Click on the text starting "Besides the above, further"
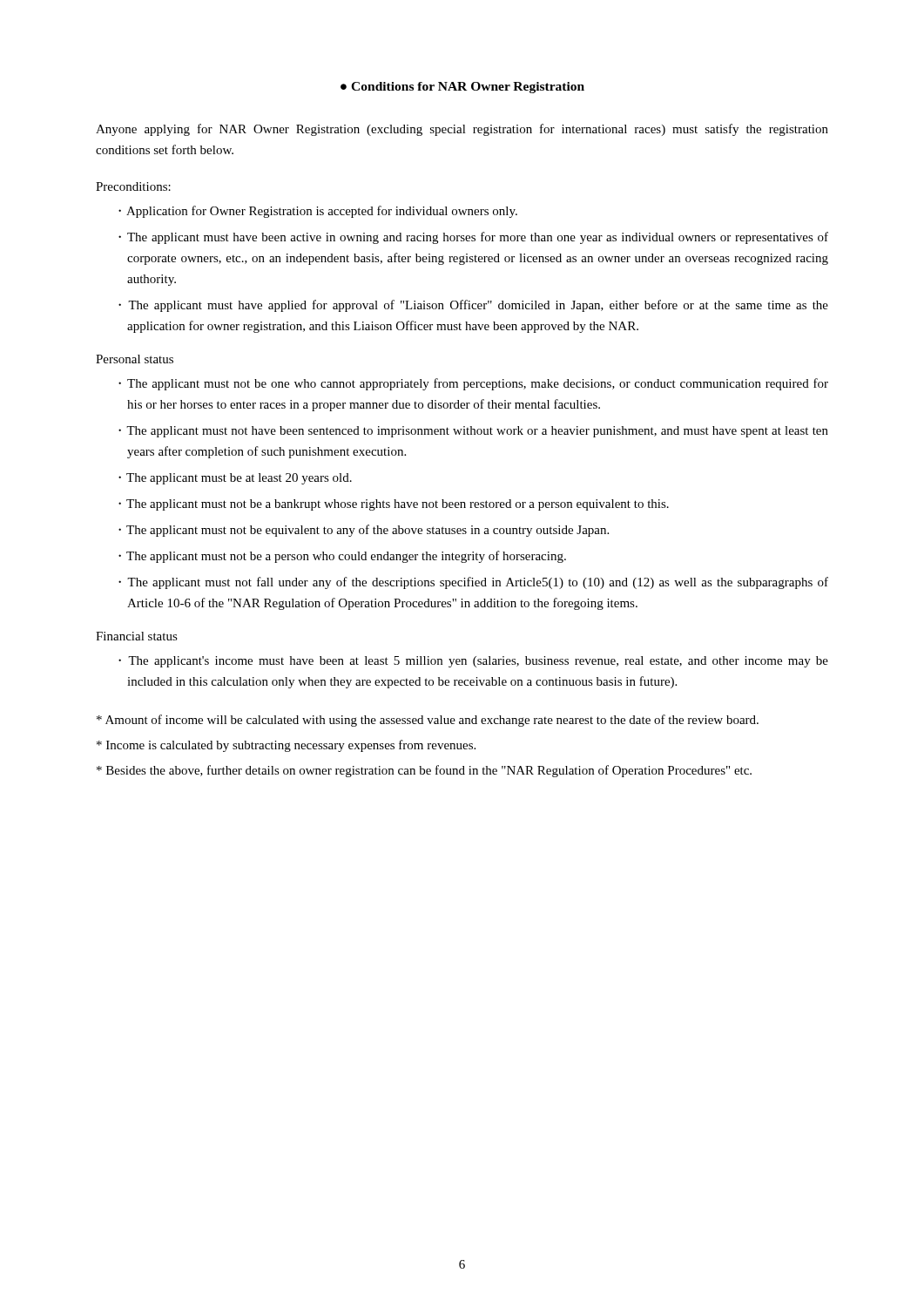 point(424,770)
